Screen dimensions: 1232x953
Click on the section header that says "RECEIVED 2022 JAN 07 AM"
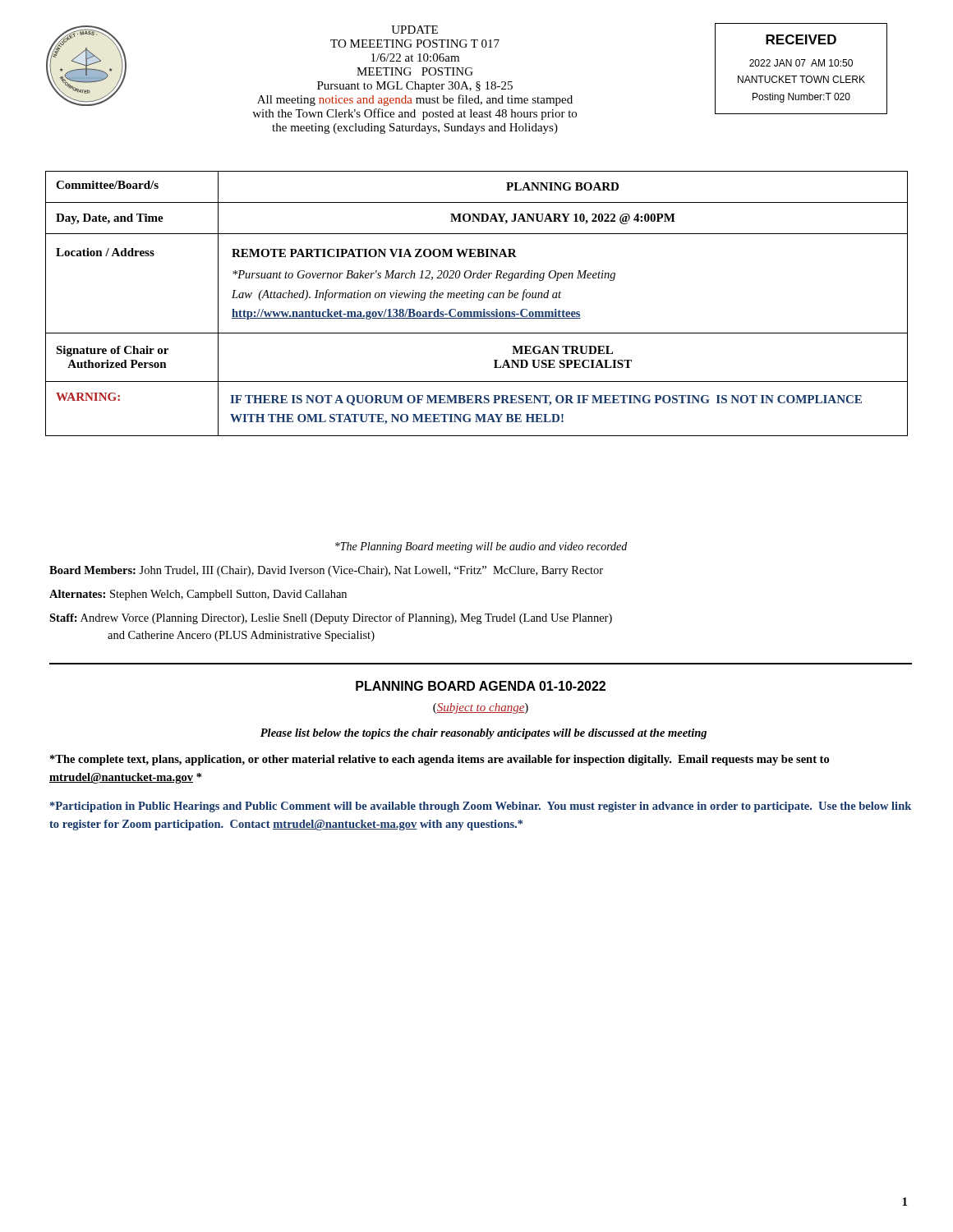pyautogui.click(x=801, y=69)
